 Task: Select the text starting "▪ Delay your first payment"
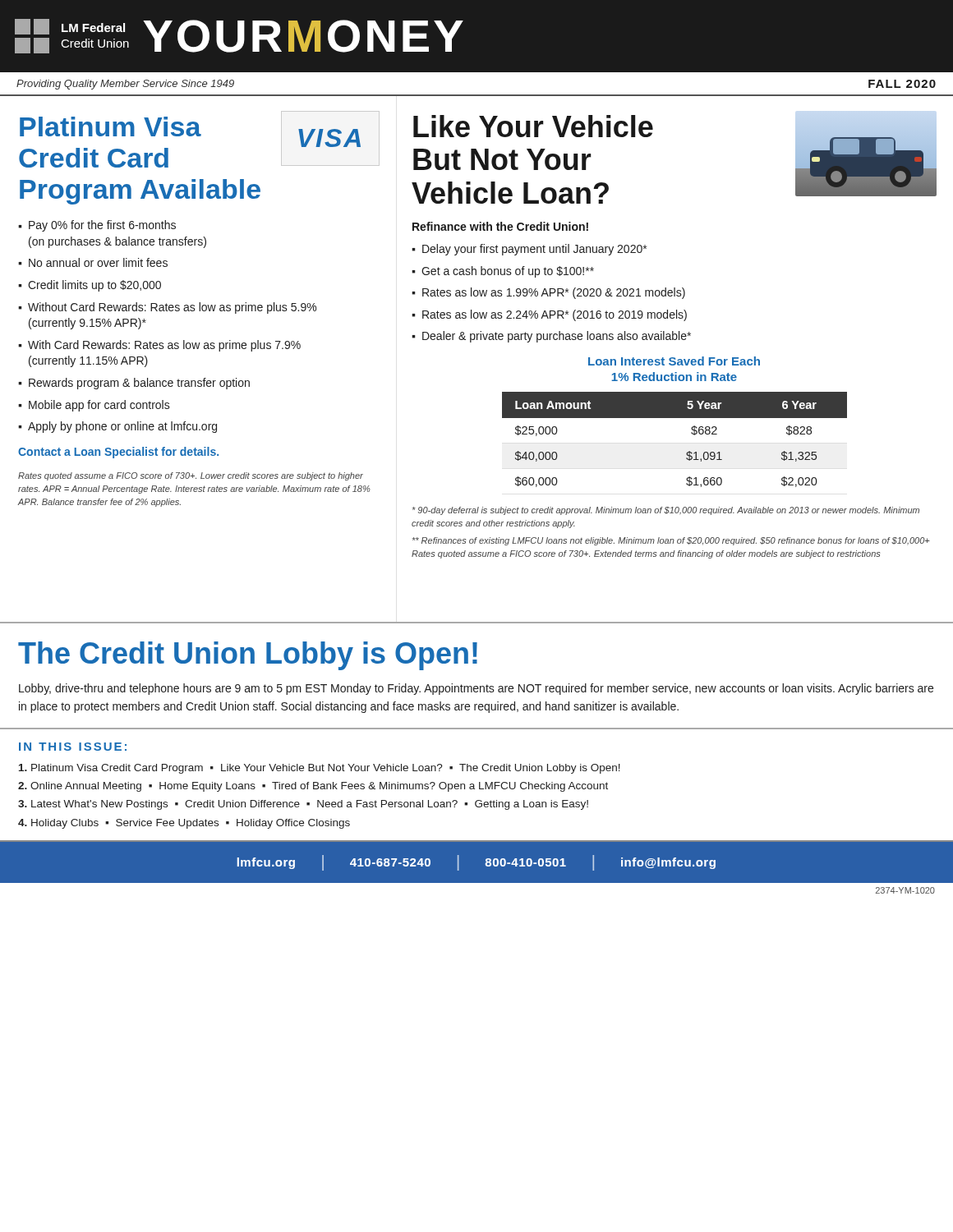coord(529,249)
